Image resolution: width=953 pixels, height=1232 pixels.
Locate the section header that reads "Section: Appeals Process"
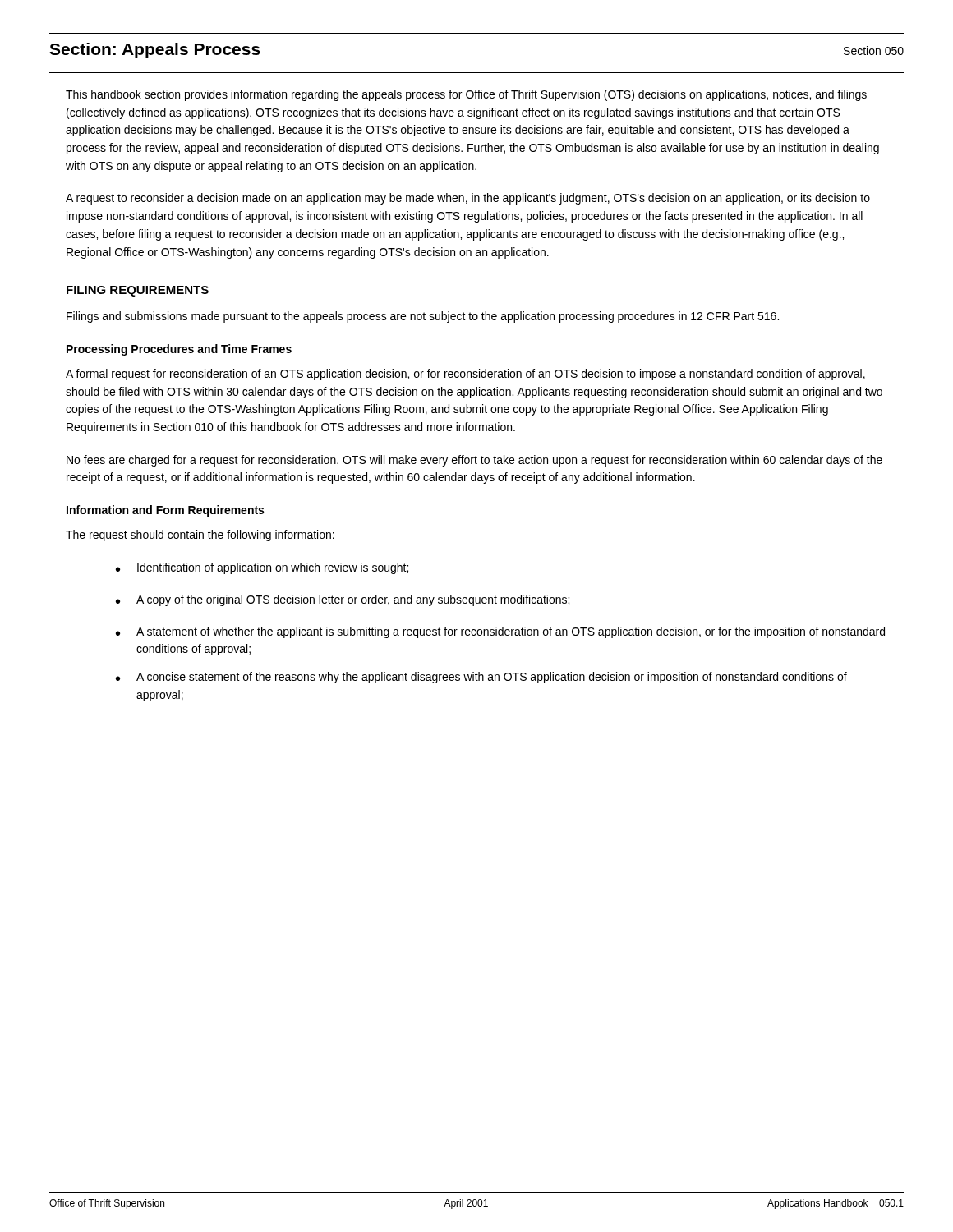pyautogui.click(x=155, y=49)
